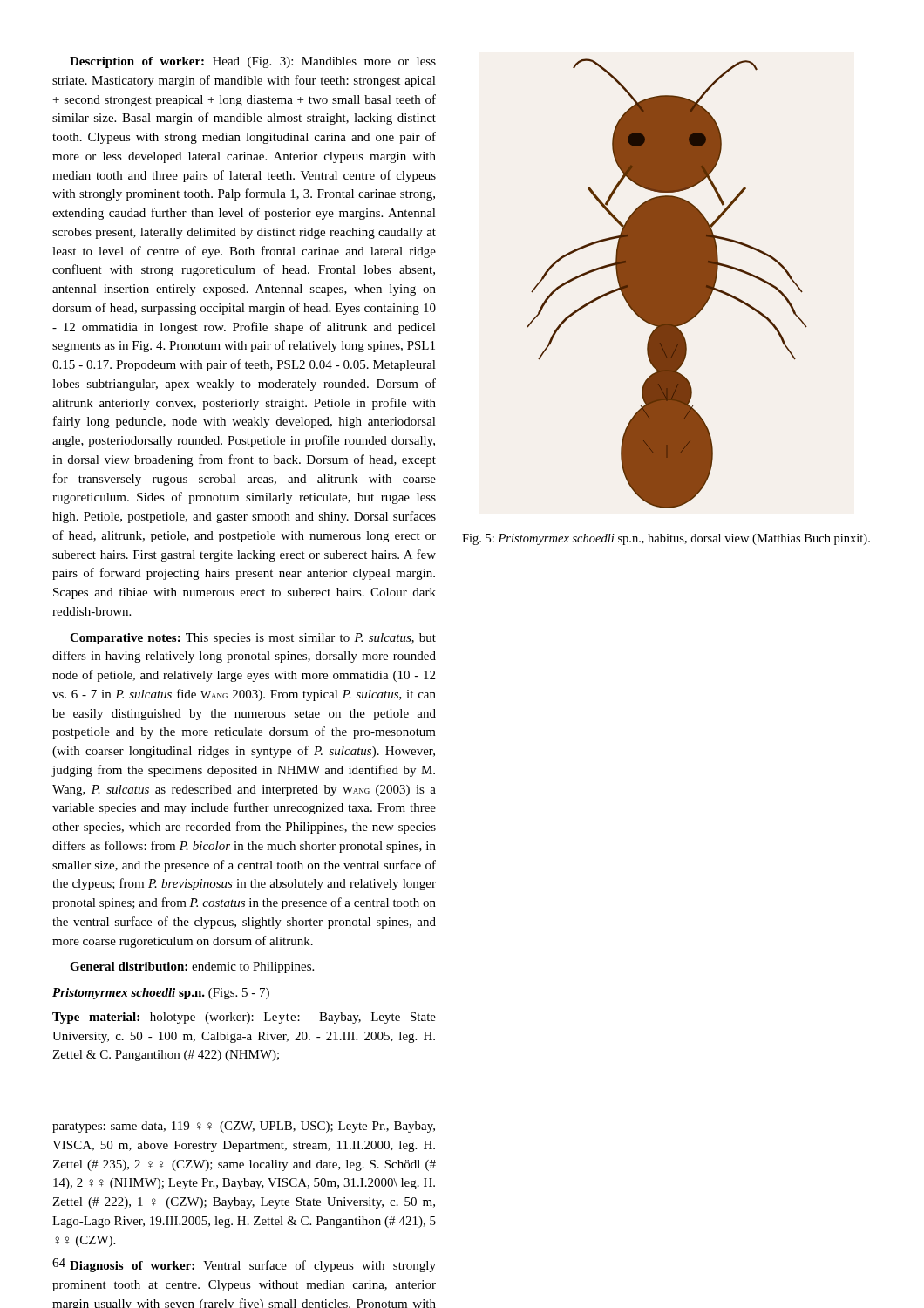Find the caption on this page that starts "Fig. 5: Pristomyrmex schoedli sp.n., habitus,"

click(666, 538)
